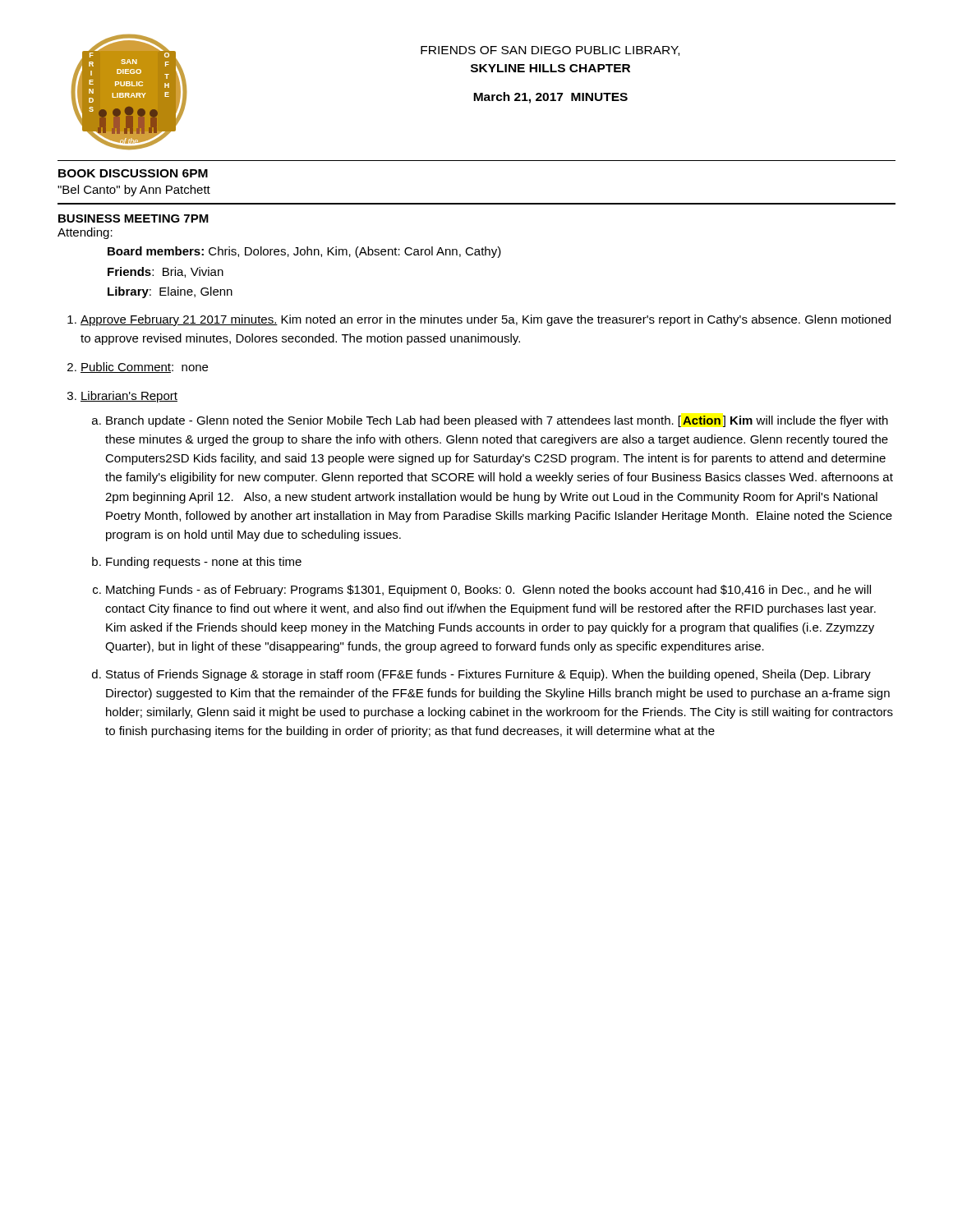This screenshot has height=1232, width=953.
Task: Click on the text block starting "Status of Friends Signage & storage in"
Action: click(499, 702)
